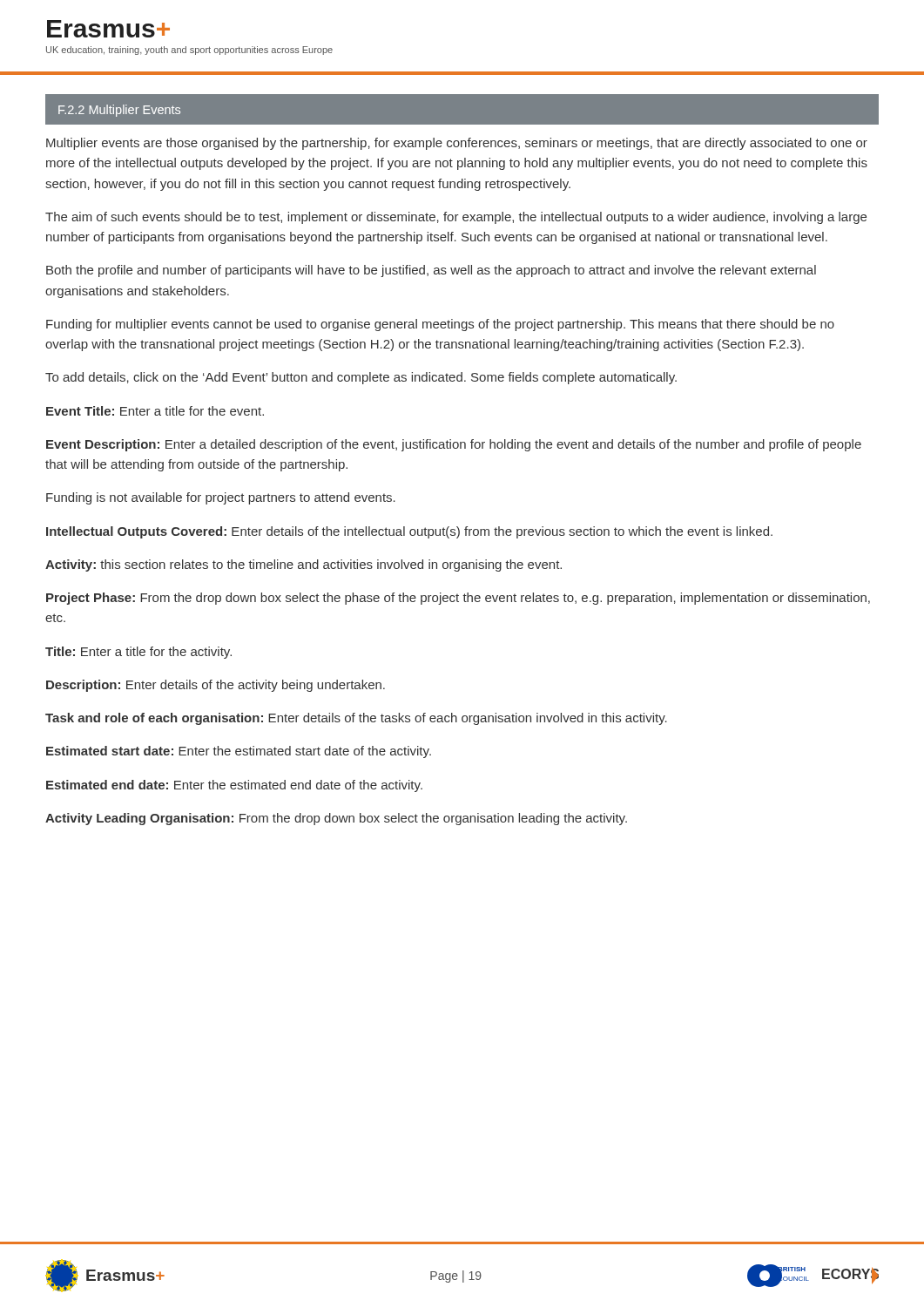Locate the element starting "Both the profile and number of participants will"
Screen dimensions: 1307x924
click(x=431, y=280)
